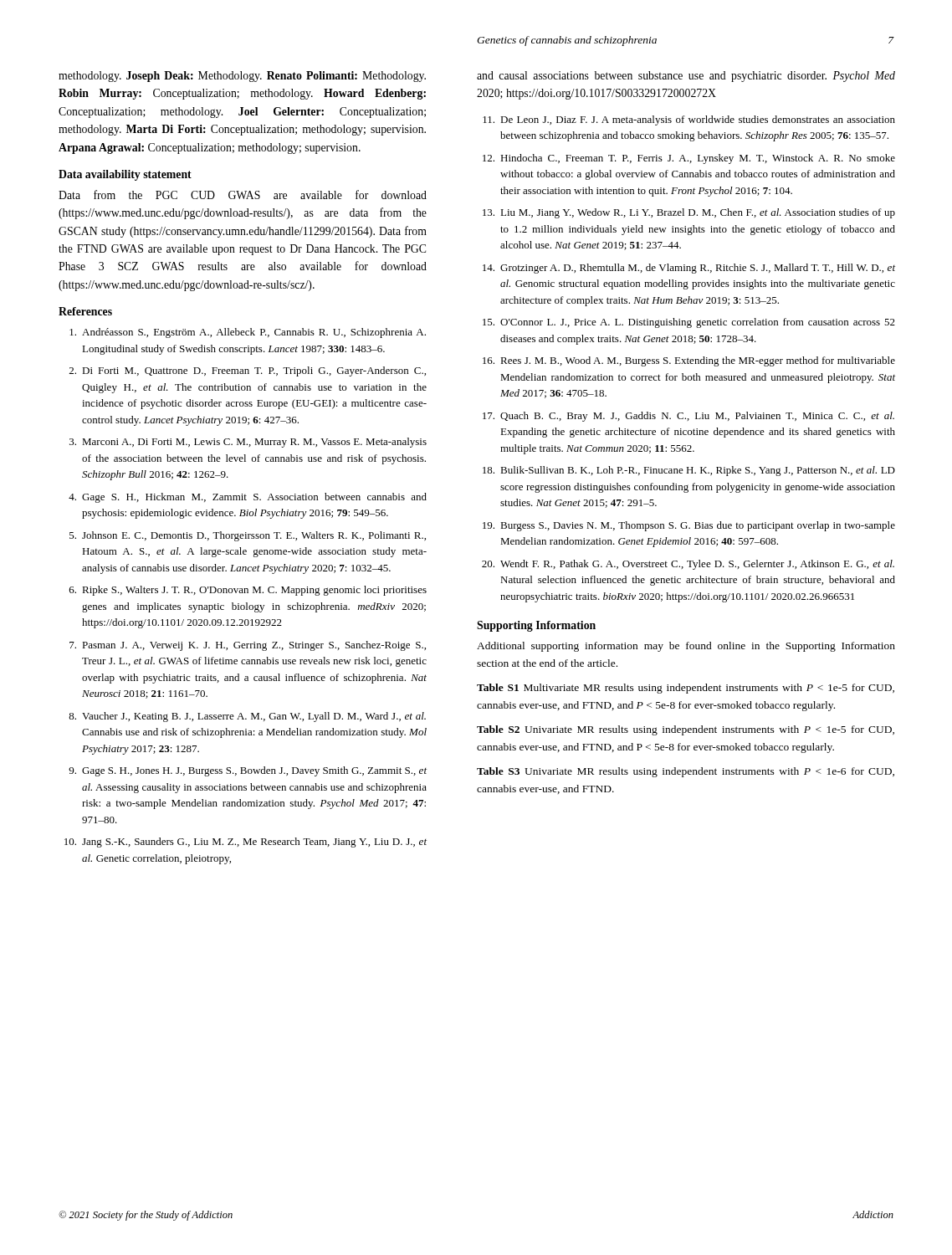Screen dimensions: 1255x952
Task: Find the block on this page that starts "17. Quach B. C., Bray M. J., Gaddis"
Action: click(686, 432)
